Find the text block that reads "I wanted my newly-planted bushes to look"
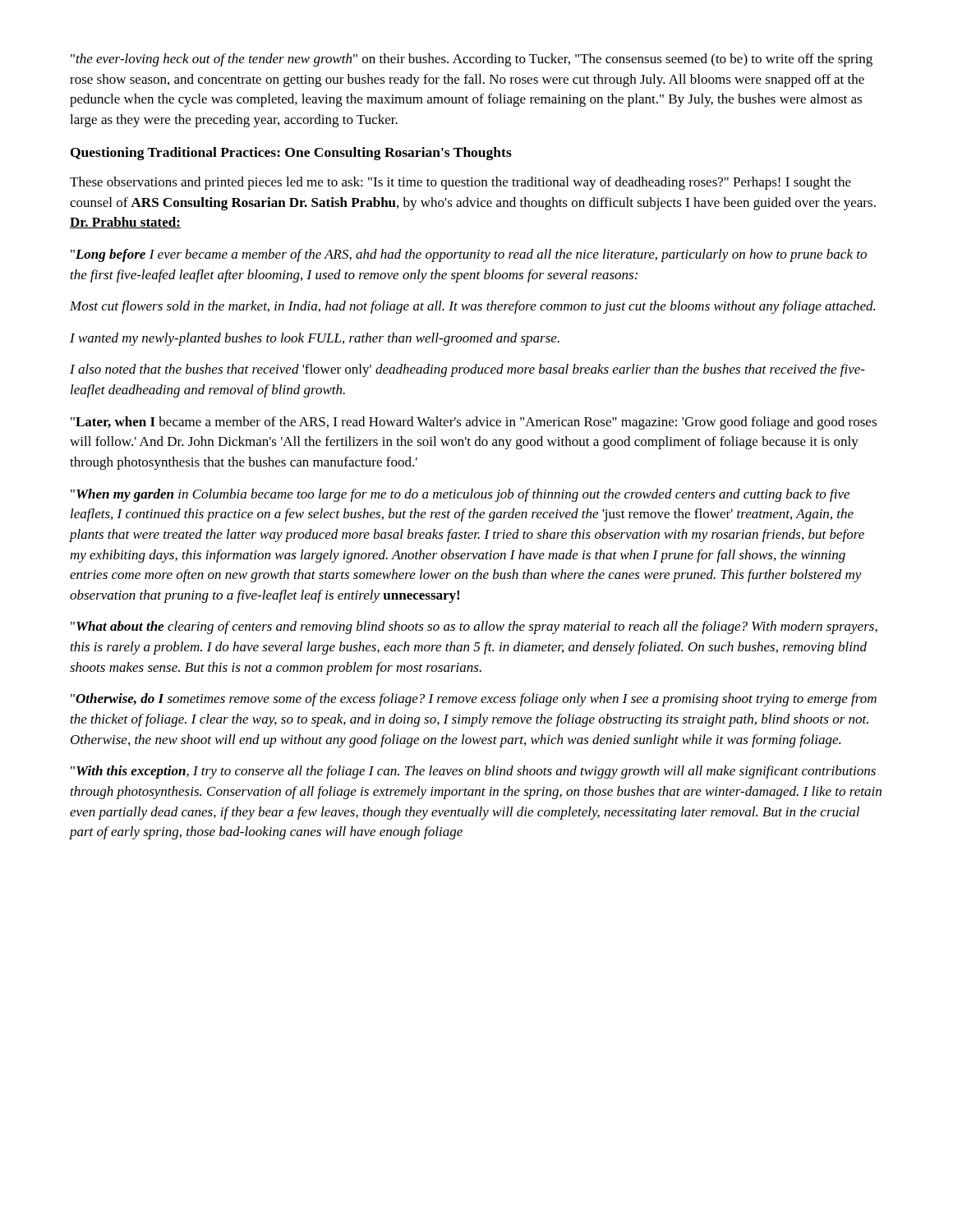The width and height of the screenshot is (953, 1232). pos(315,338)
